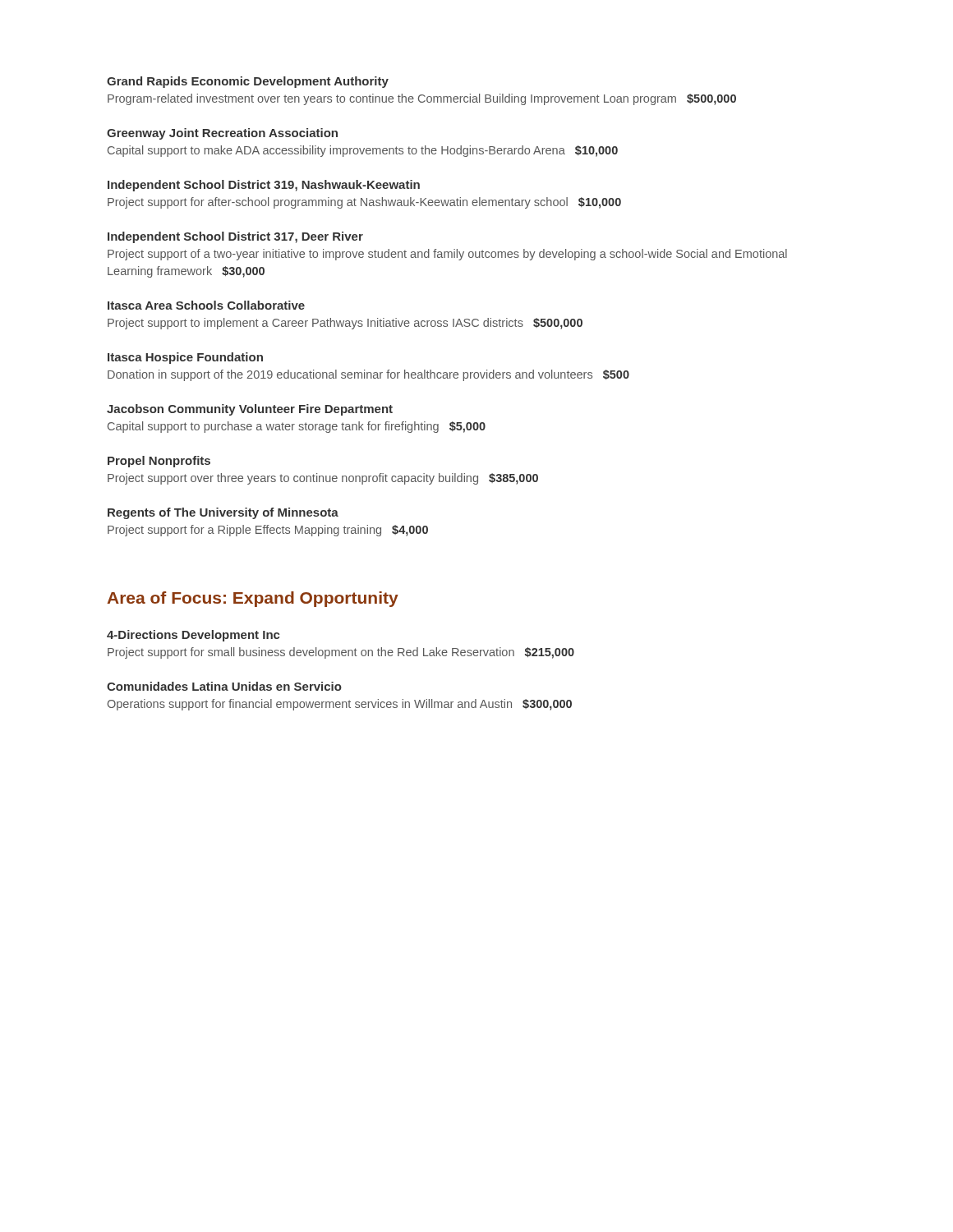Select the text block that reads "Itasca Hospice Foundation Donation in support"
Image resolution: width=953 pixels, height=1232 pixels.
tap(460, 367)
